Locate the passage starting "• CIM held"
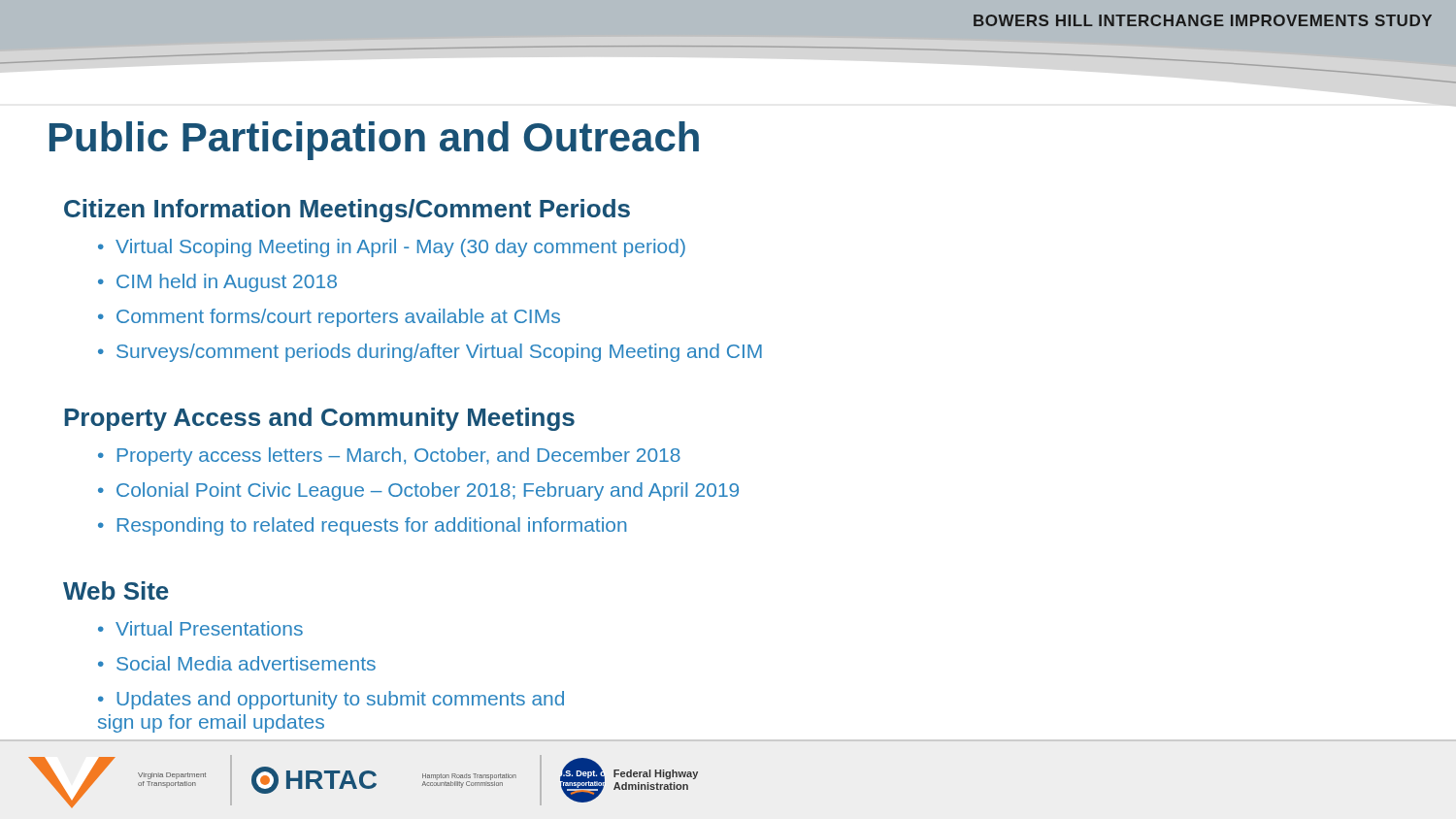1456x819 pixels. pos(217,281)
